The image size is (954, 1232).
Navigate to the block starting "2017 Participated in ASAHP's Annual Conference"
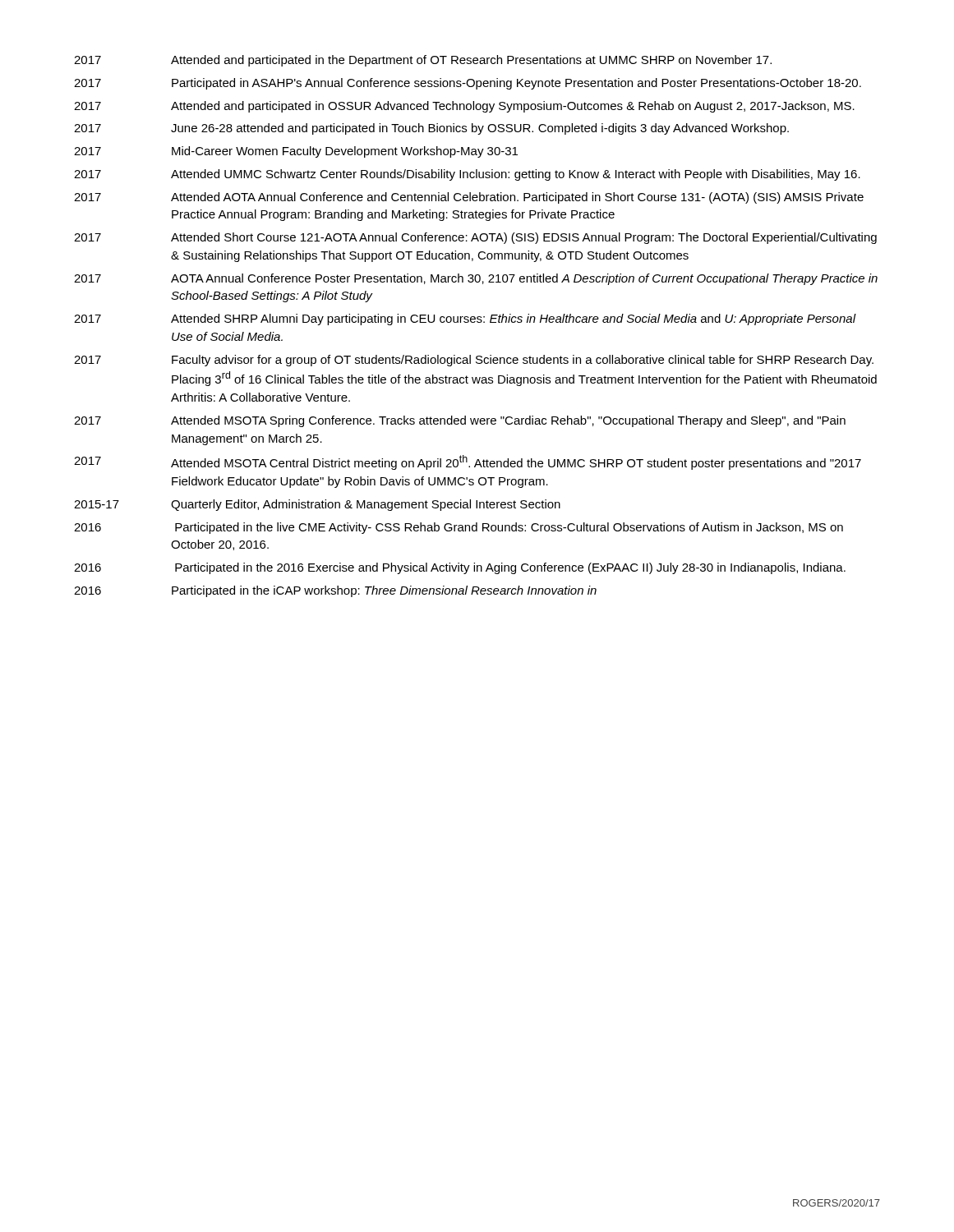point(477,83)
